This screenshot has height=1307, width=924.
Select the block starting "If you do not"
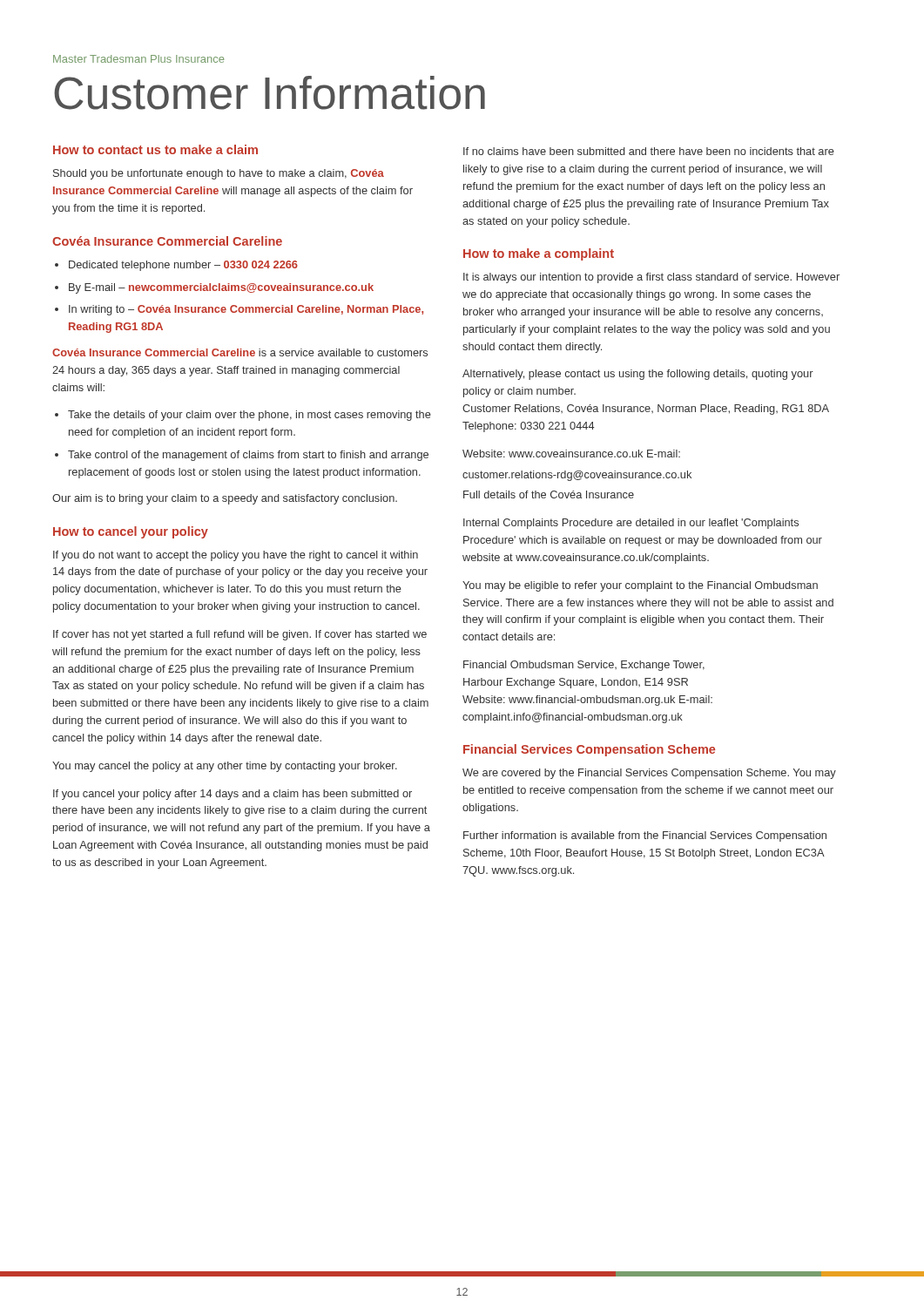click(x=242, y=581)
